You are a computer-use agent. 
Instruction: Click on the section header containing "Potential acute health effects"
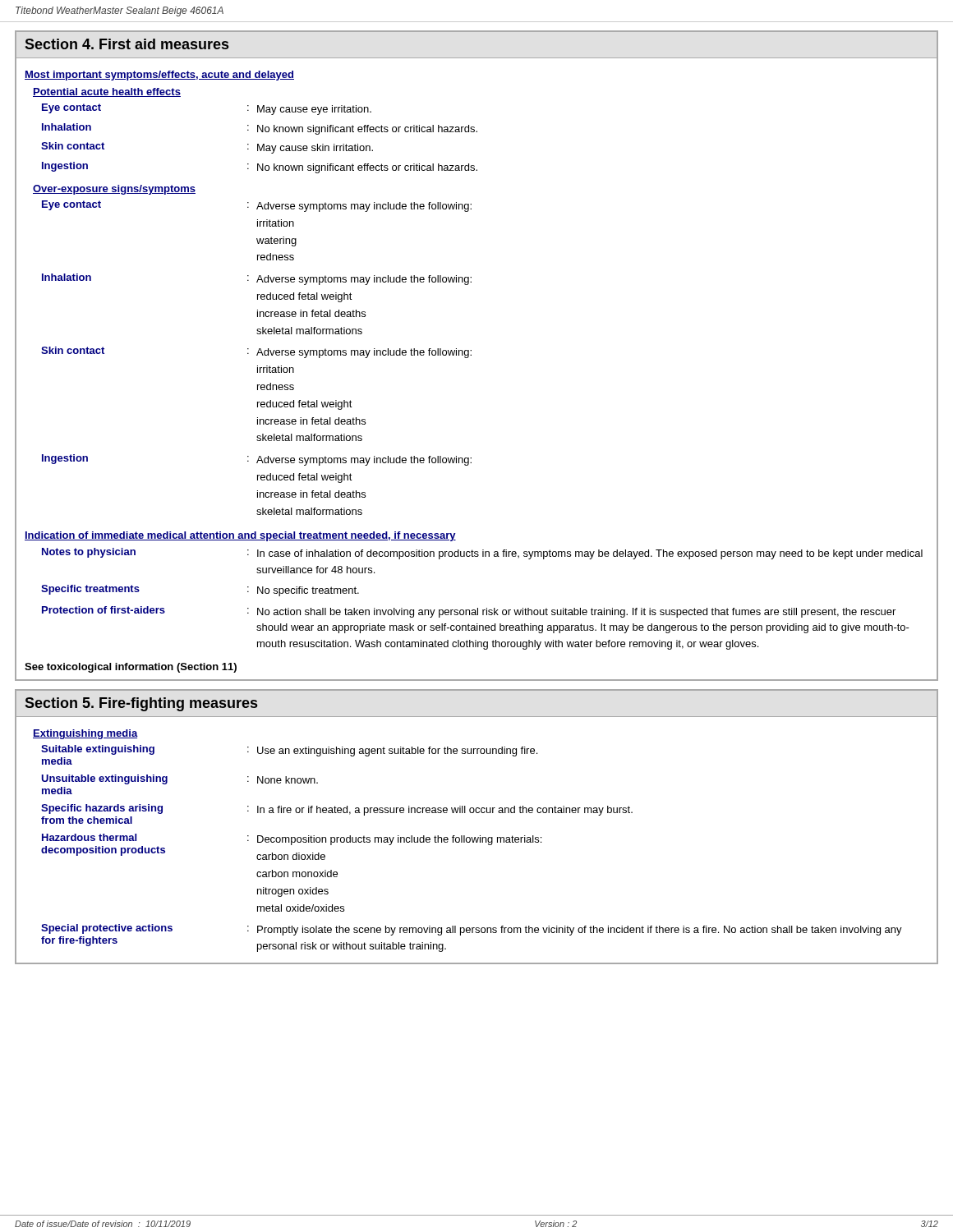(107, 92)
